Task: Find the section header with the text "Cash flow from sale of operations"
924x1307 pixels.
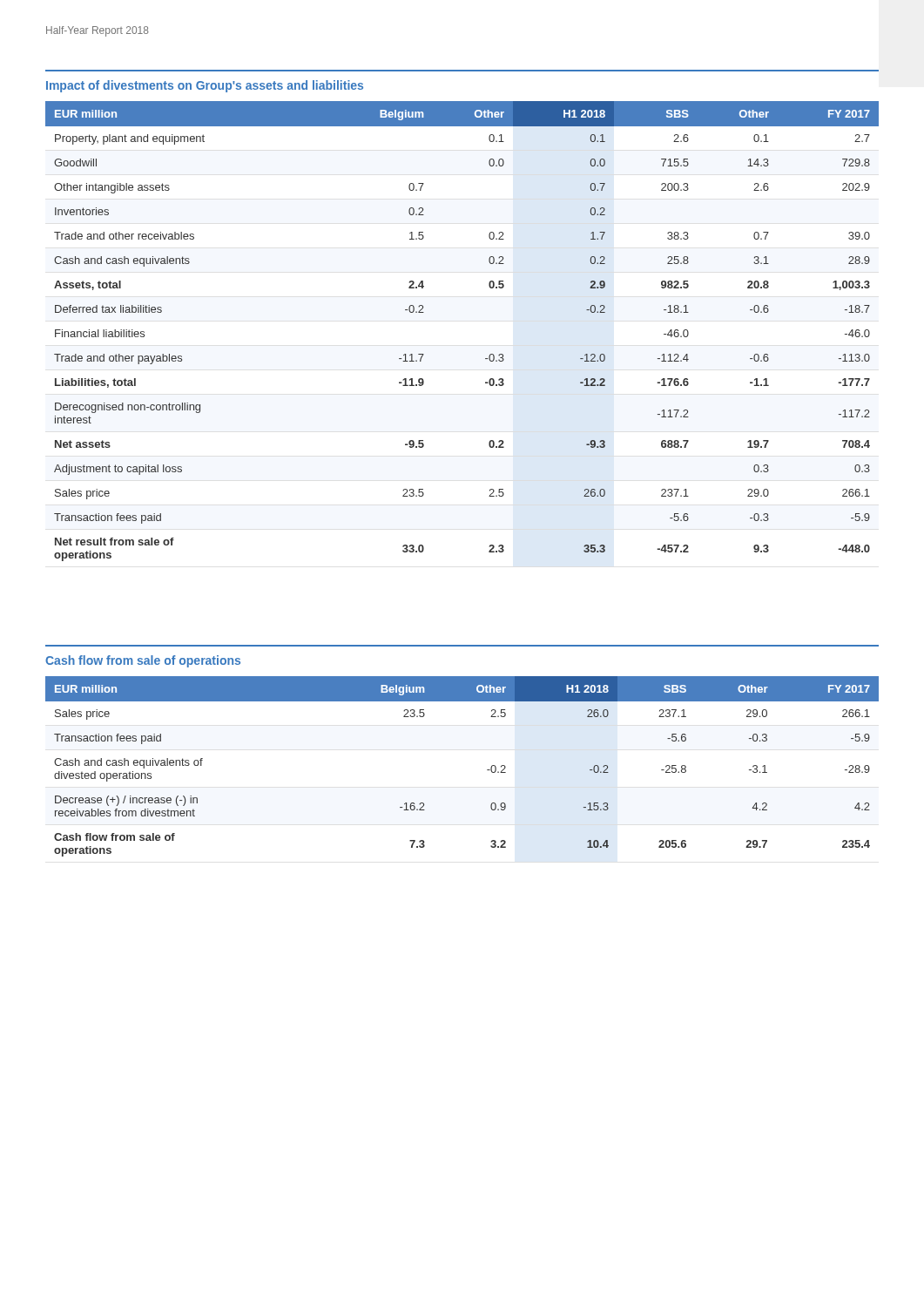Action: click(x=143, y=660)
